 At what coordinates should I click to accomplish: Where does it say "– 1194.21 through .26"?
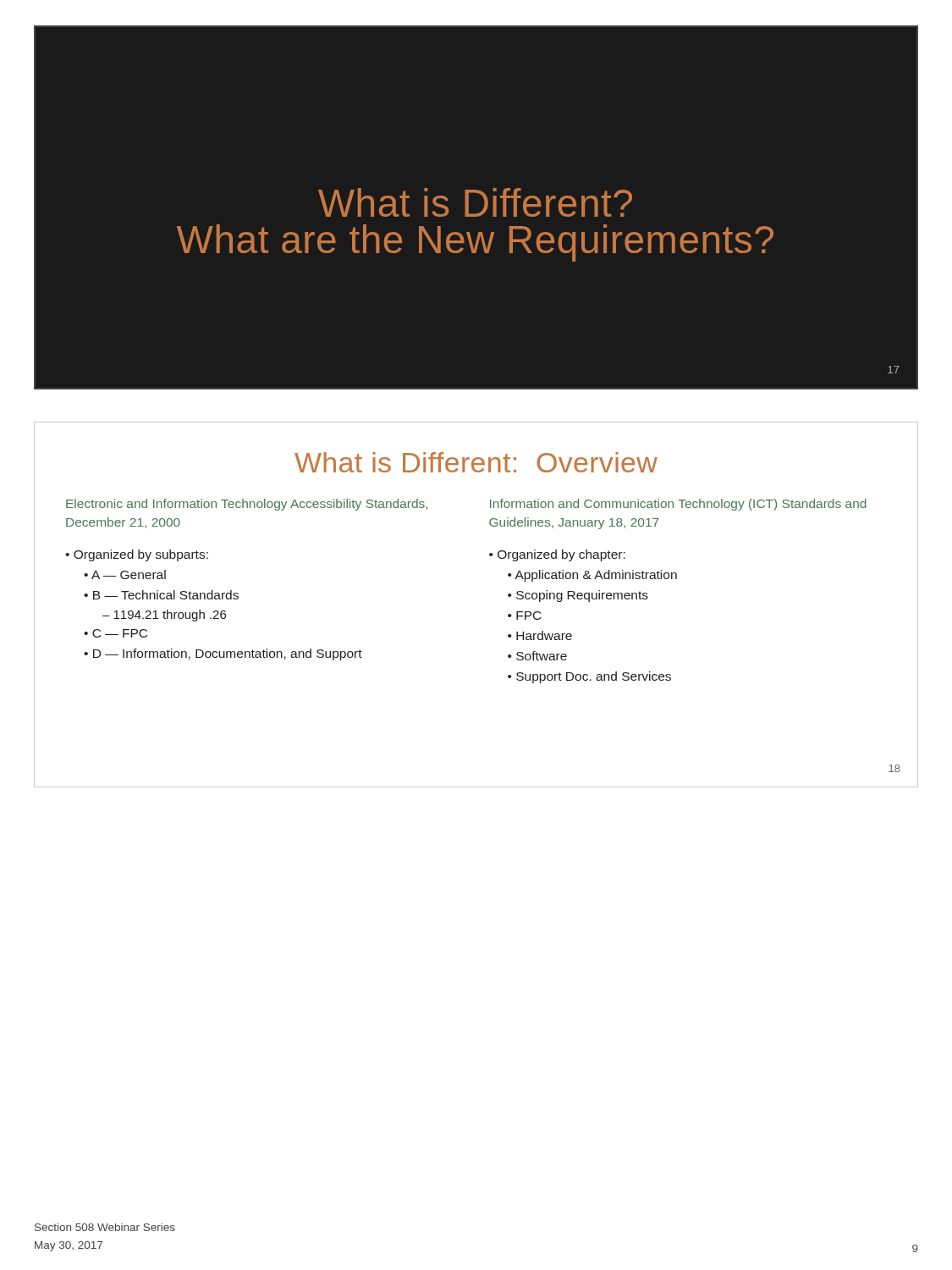(165, 614)
